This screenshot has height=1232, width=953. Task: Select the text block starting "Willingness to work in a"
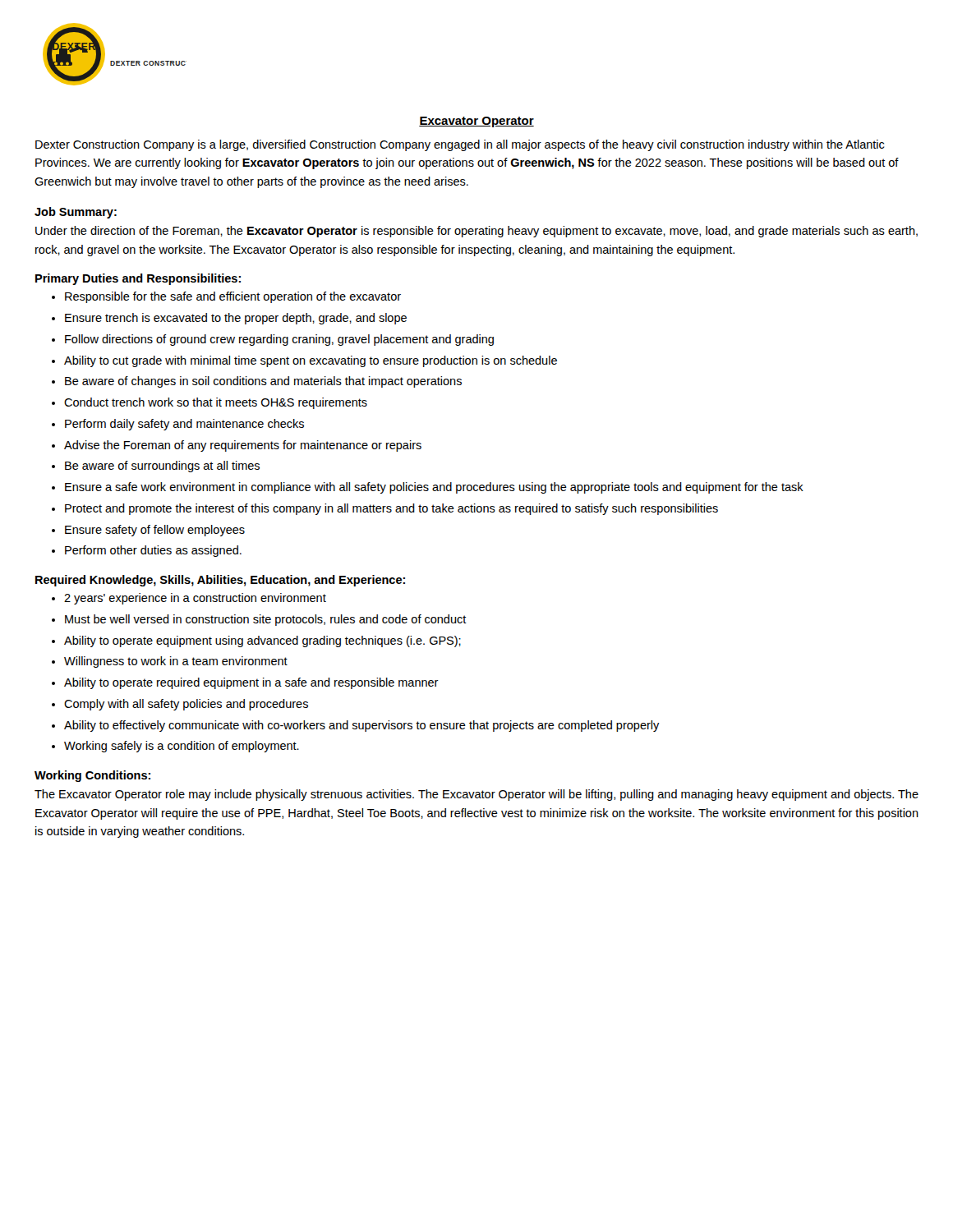point(176,661)
